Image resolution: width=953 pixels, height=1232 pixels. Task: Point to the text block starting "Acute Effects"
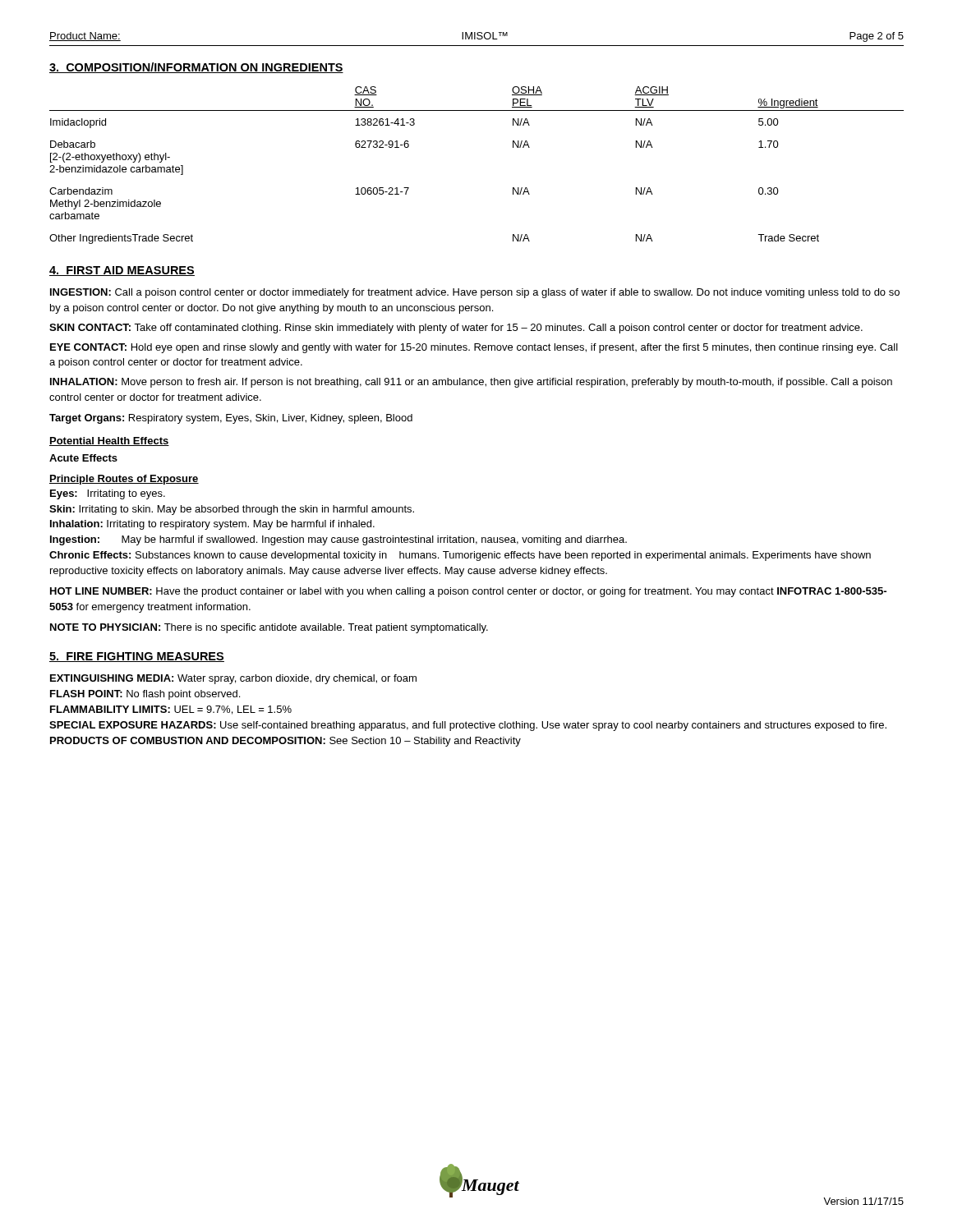(83, 458)
